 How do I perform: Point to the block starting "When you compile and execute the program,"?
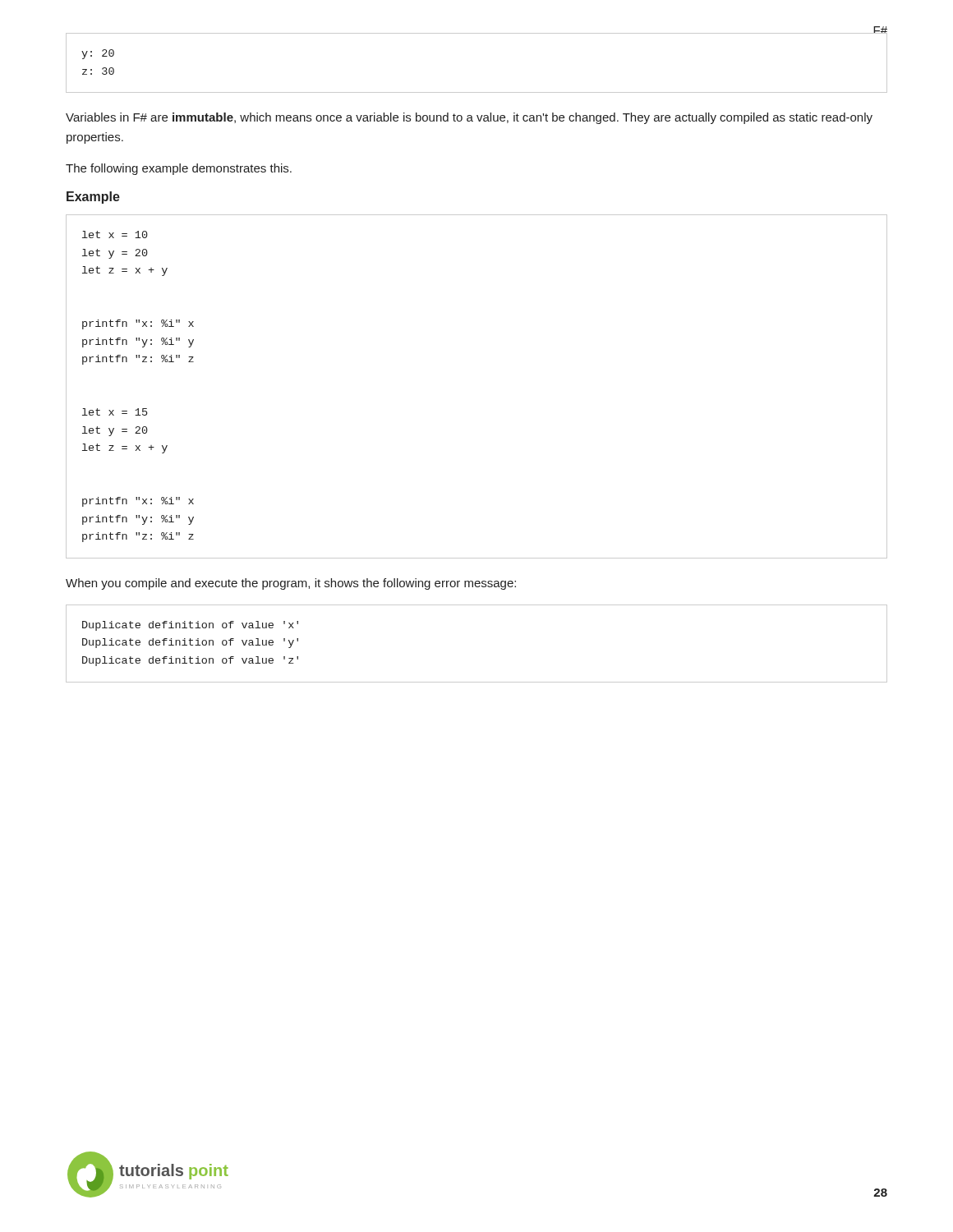click(291, 583)
